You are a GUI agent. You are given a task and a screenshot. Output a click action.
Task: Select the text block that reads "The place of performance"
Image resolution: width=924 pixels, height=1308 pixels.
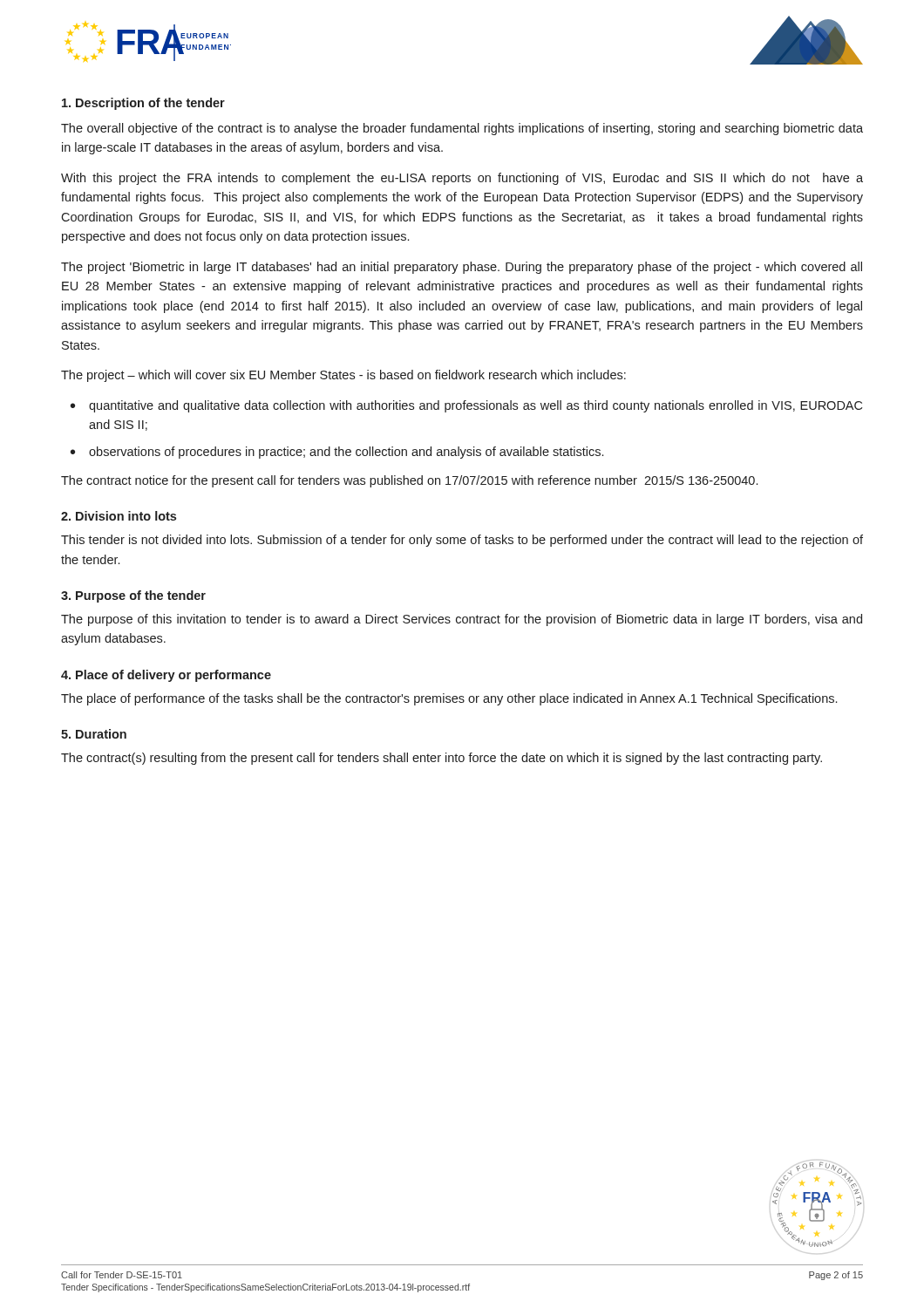[462, 699]
